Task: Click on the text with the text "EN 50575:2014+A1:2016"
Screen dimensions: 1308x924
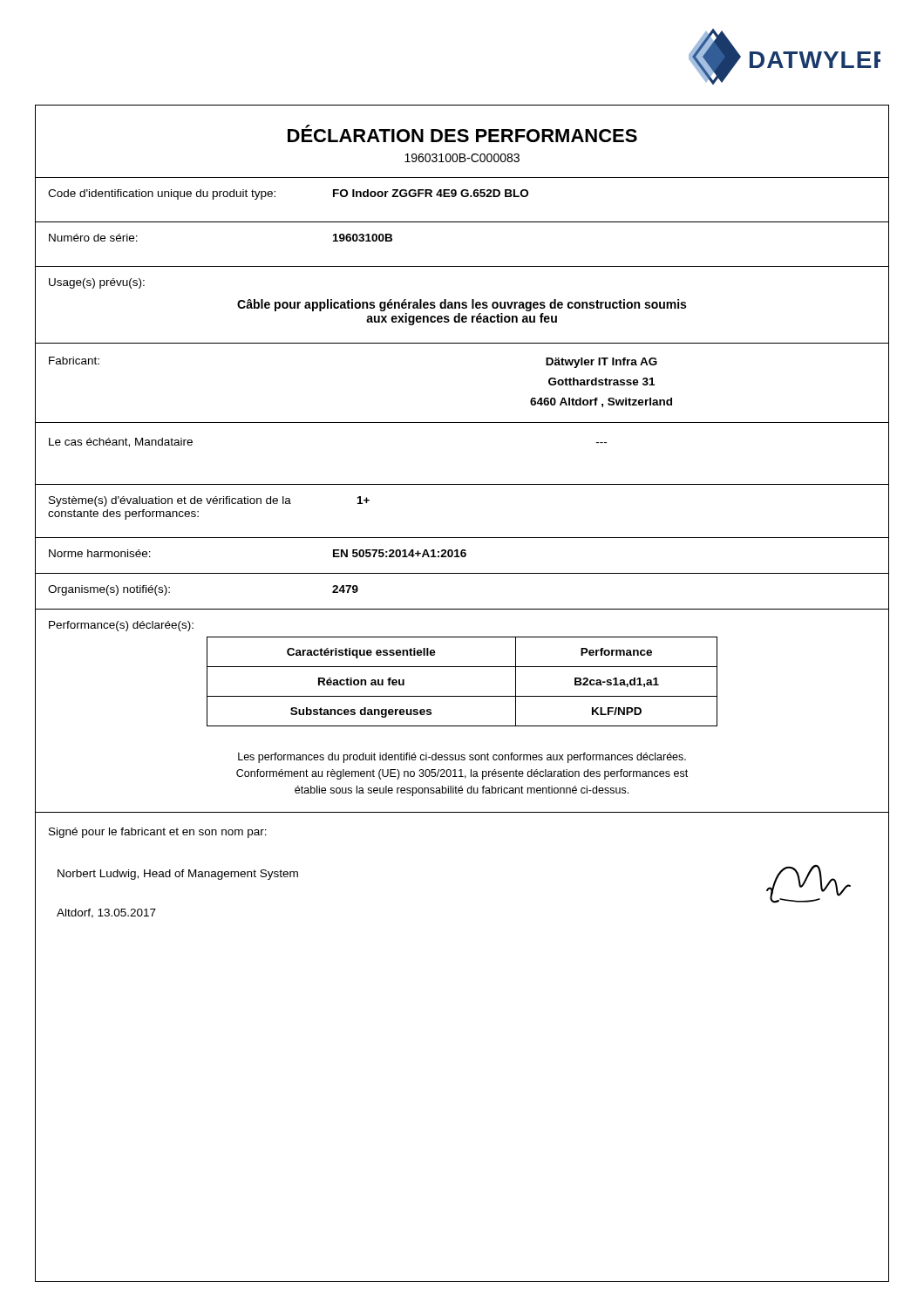Action: 399,553
